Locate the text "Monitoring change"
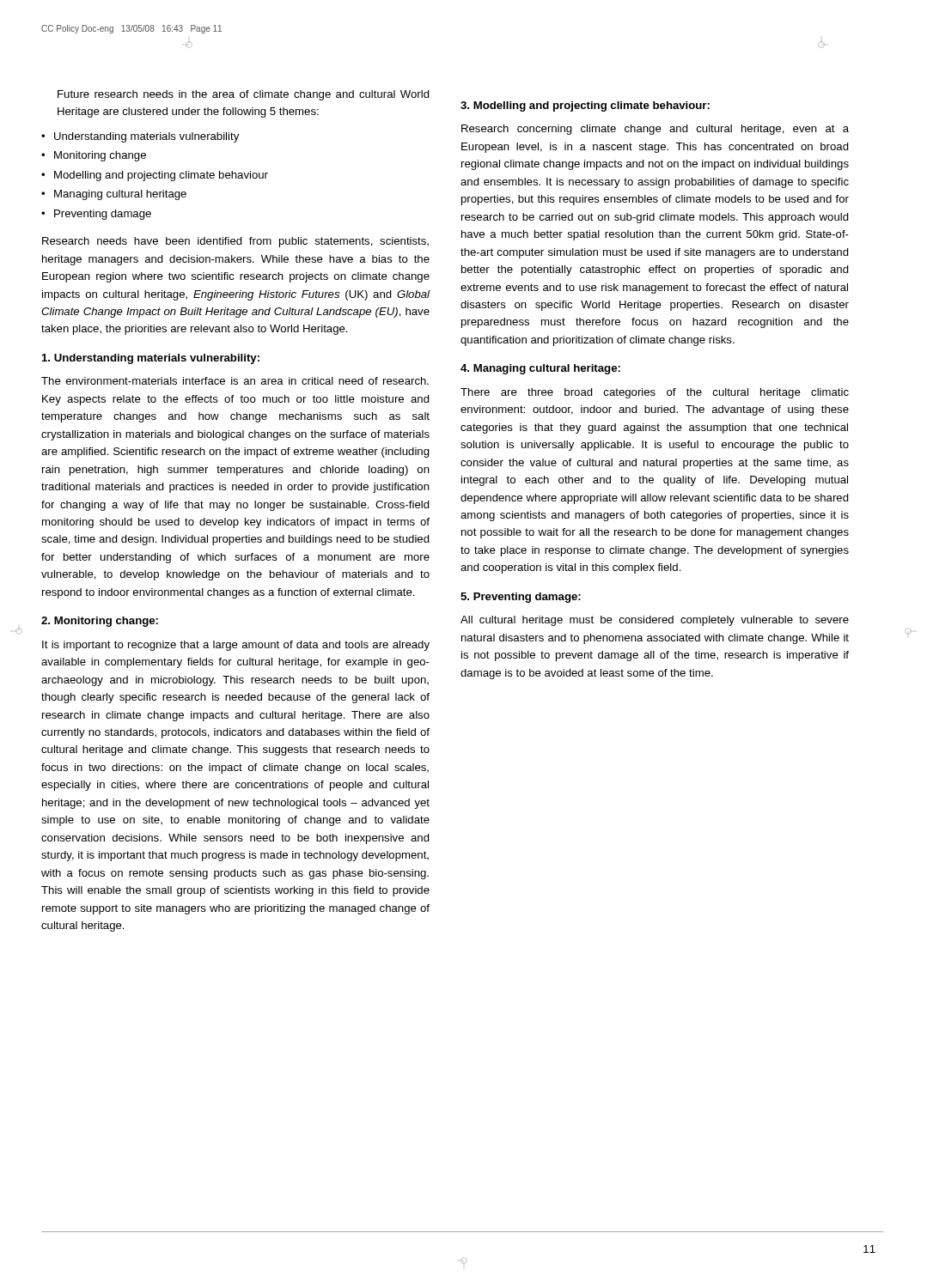The image size is (927, 1288). [x=94, y=156]
